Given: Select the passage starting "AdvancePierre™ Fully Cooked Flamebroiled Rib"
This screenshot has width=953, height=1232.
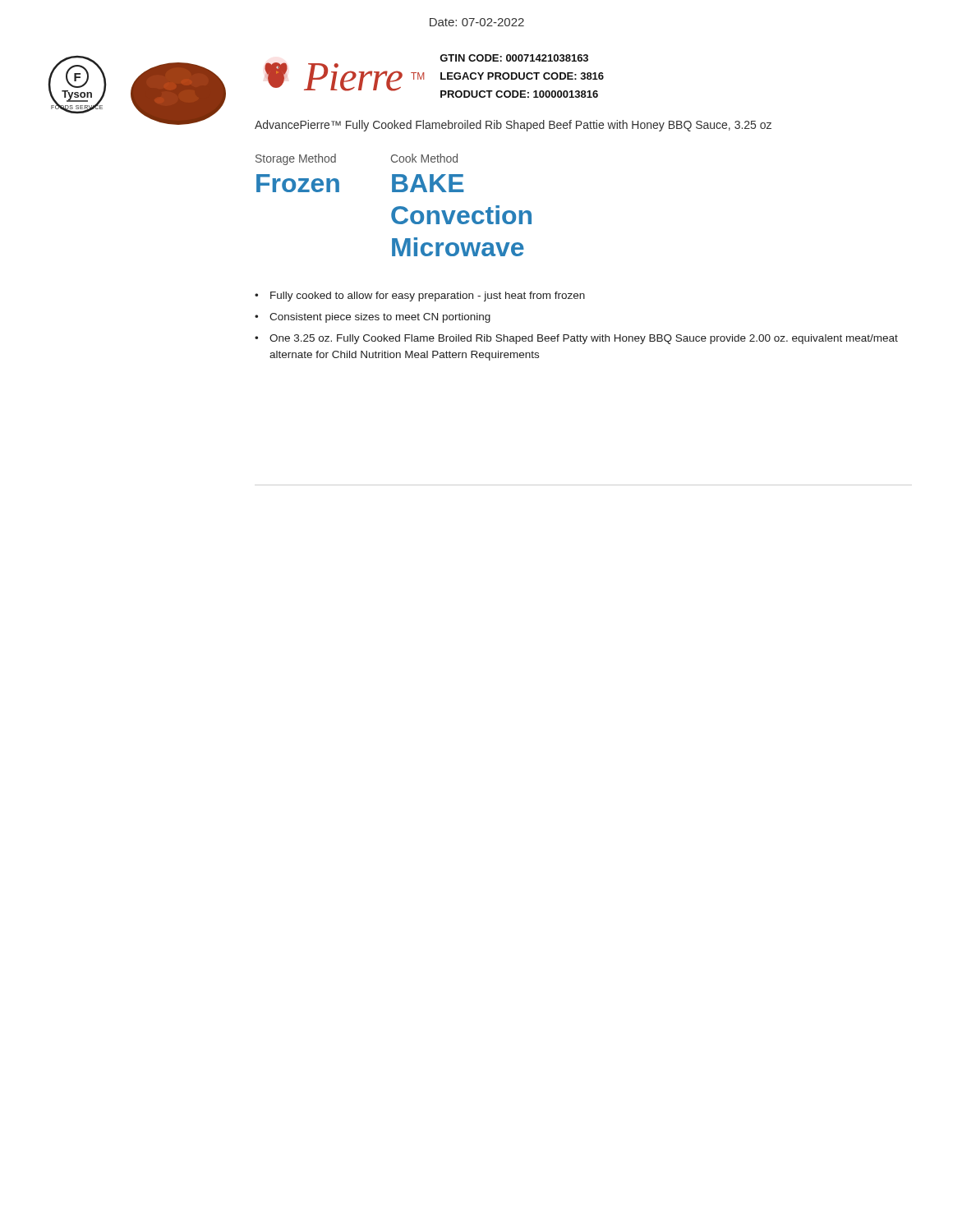Looking at the screenshot, I should click(x=513, y=125).
